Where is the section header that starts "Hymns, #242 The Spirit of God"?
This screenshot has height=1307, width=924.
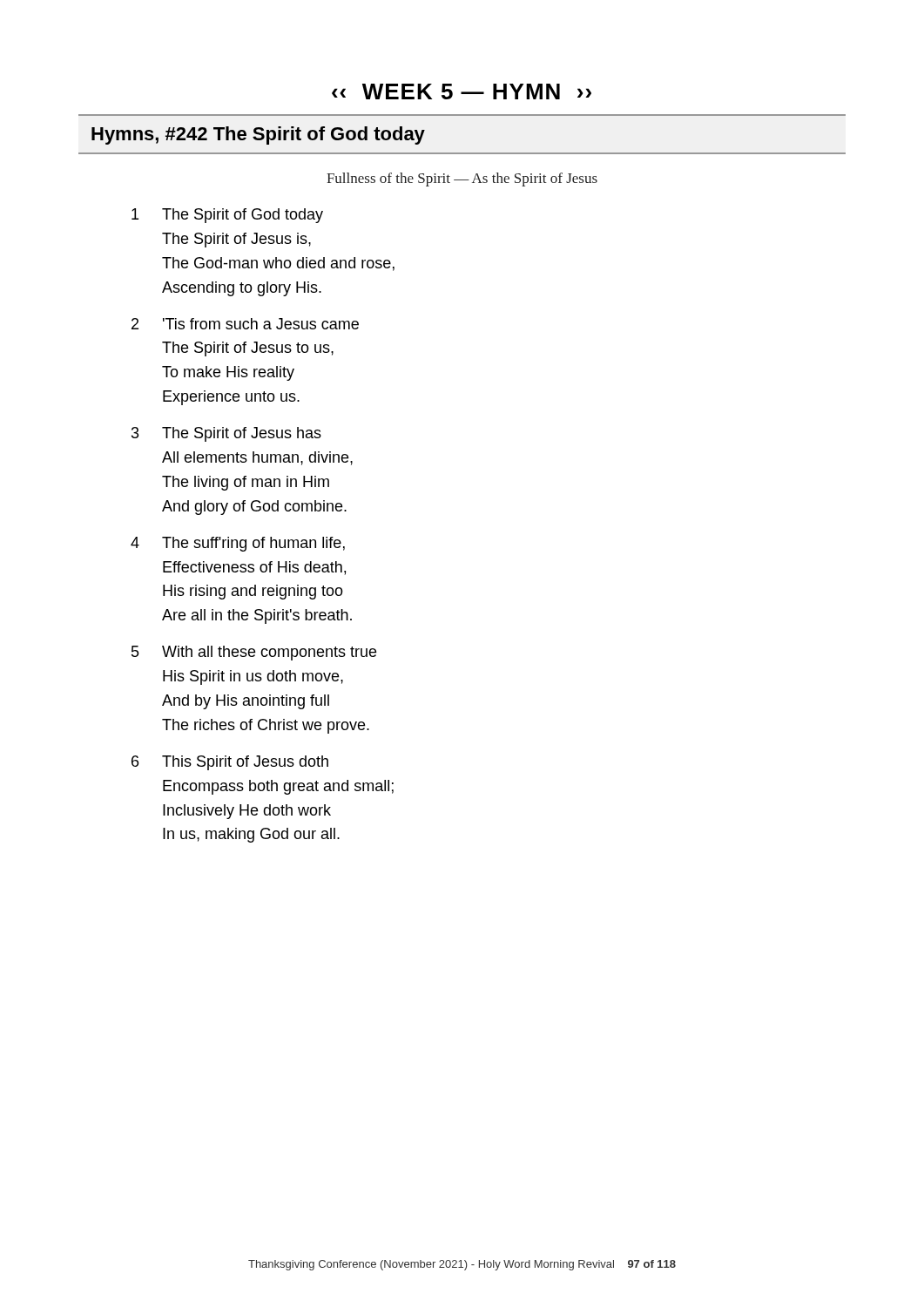(258, 134)
